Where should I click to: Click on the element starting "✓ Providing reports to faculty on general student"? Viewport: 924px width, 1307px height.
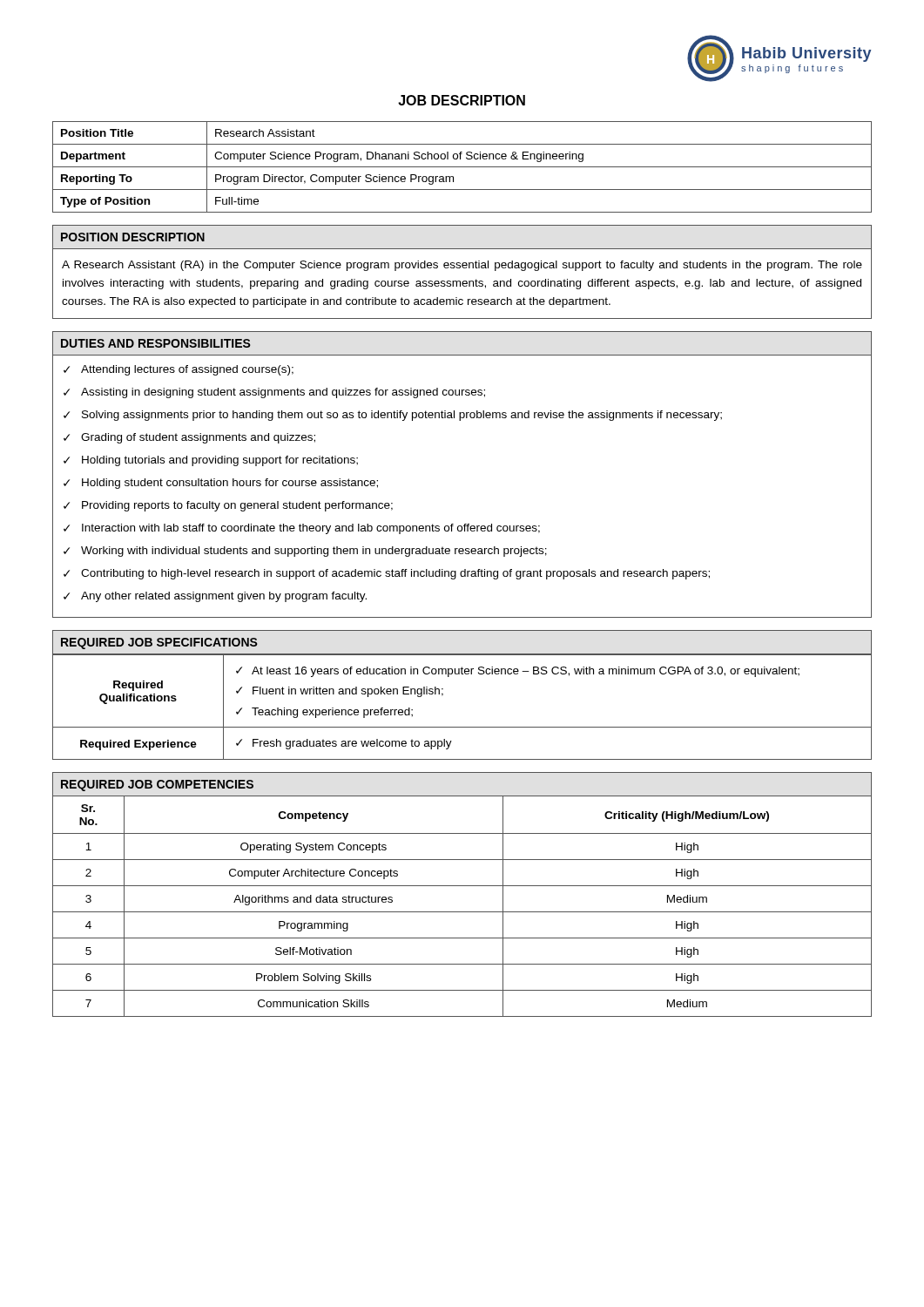(228, 506)
